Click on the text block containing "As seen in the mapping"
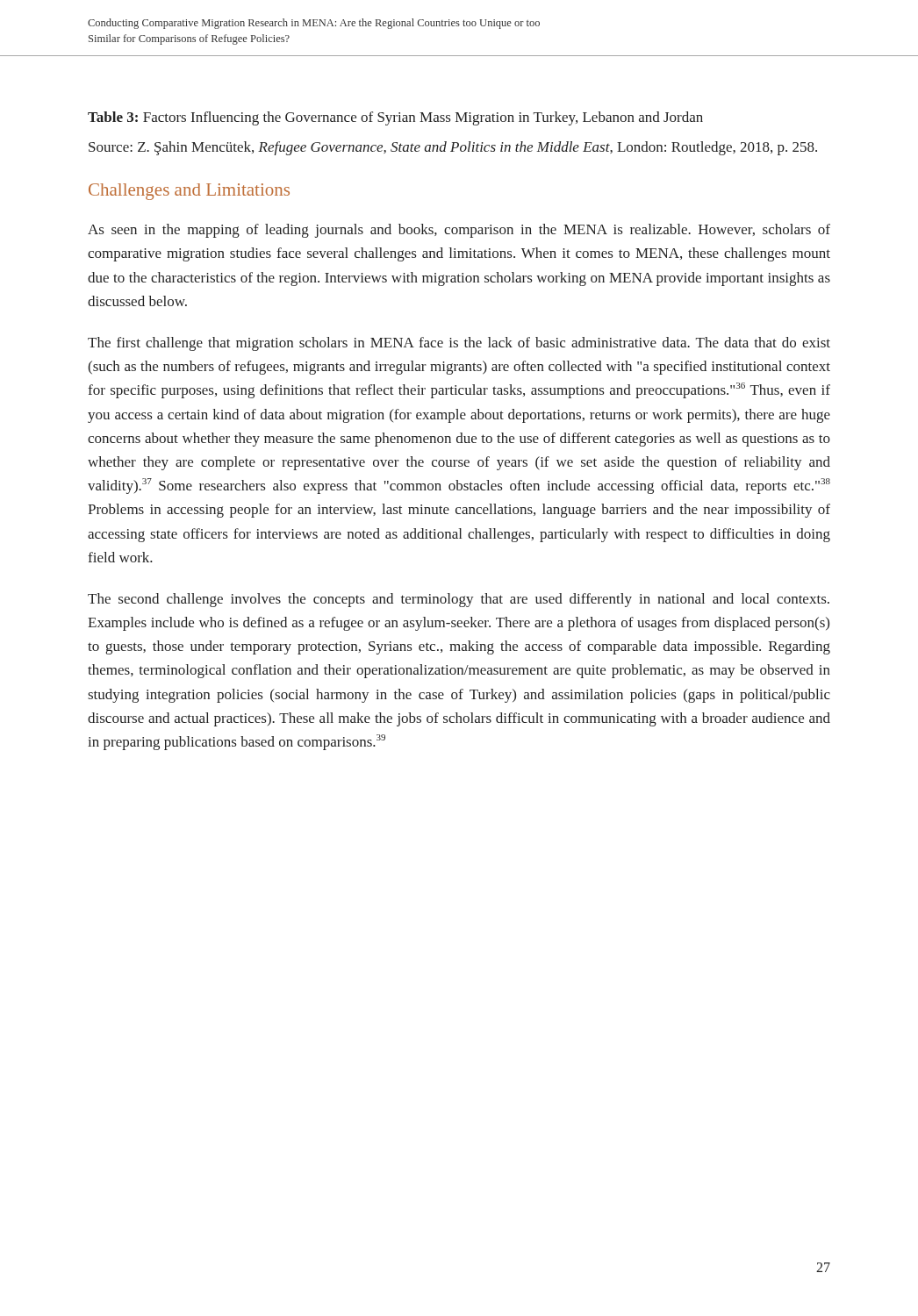 click(x=459, y=265)
